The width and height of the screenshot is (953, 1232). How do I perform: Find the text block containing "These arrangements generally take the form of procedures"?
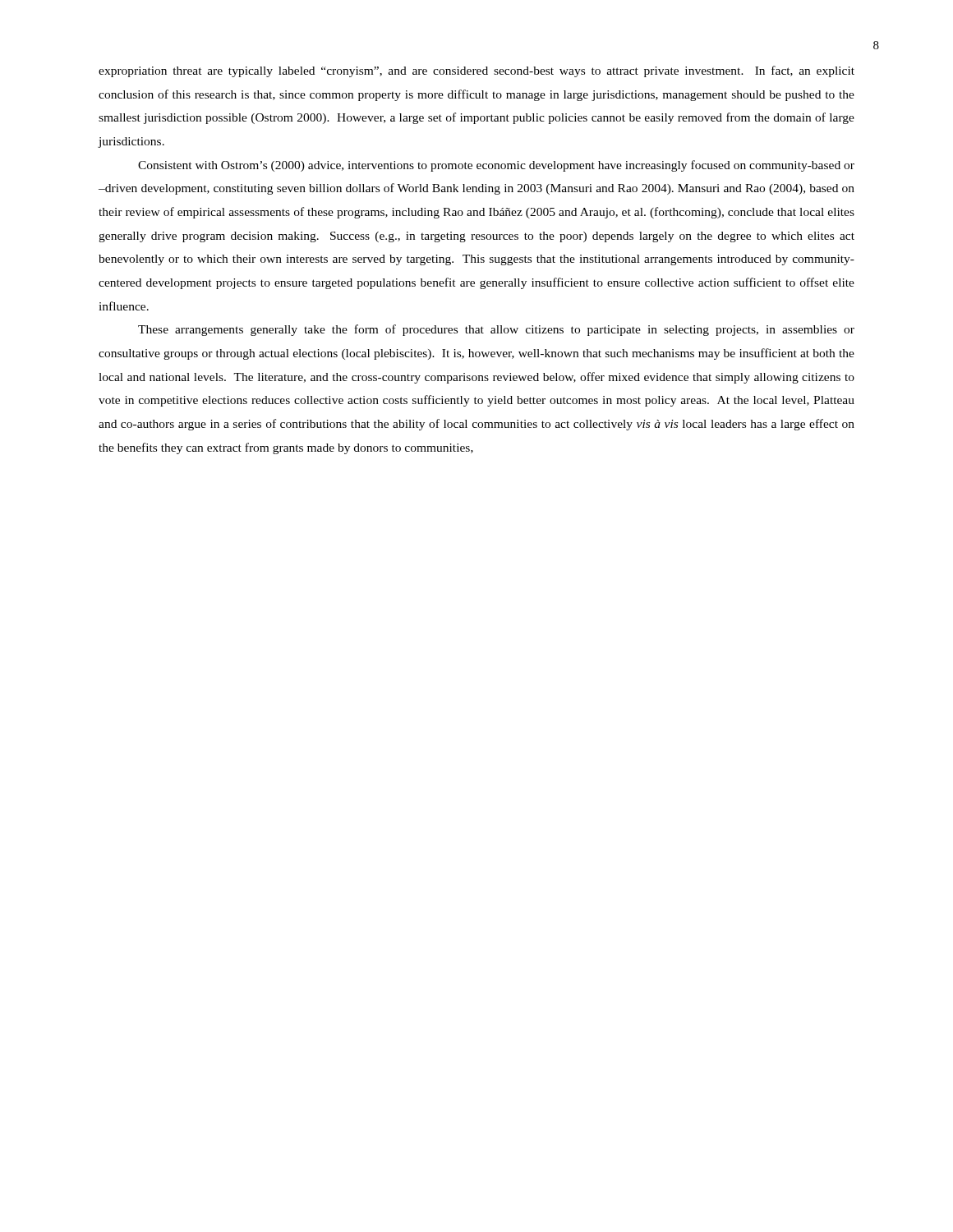(476, 389)
